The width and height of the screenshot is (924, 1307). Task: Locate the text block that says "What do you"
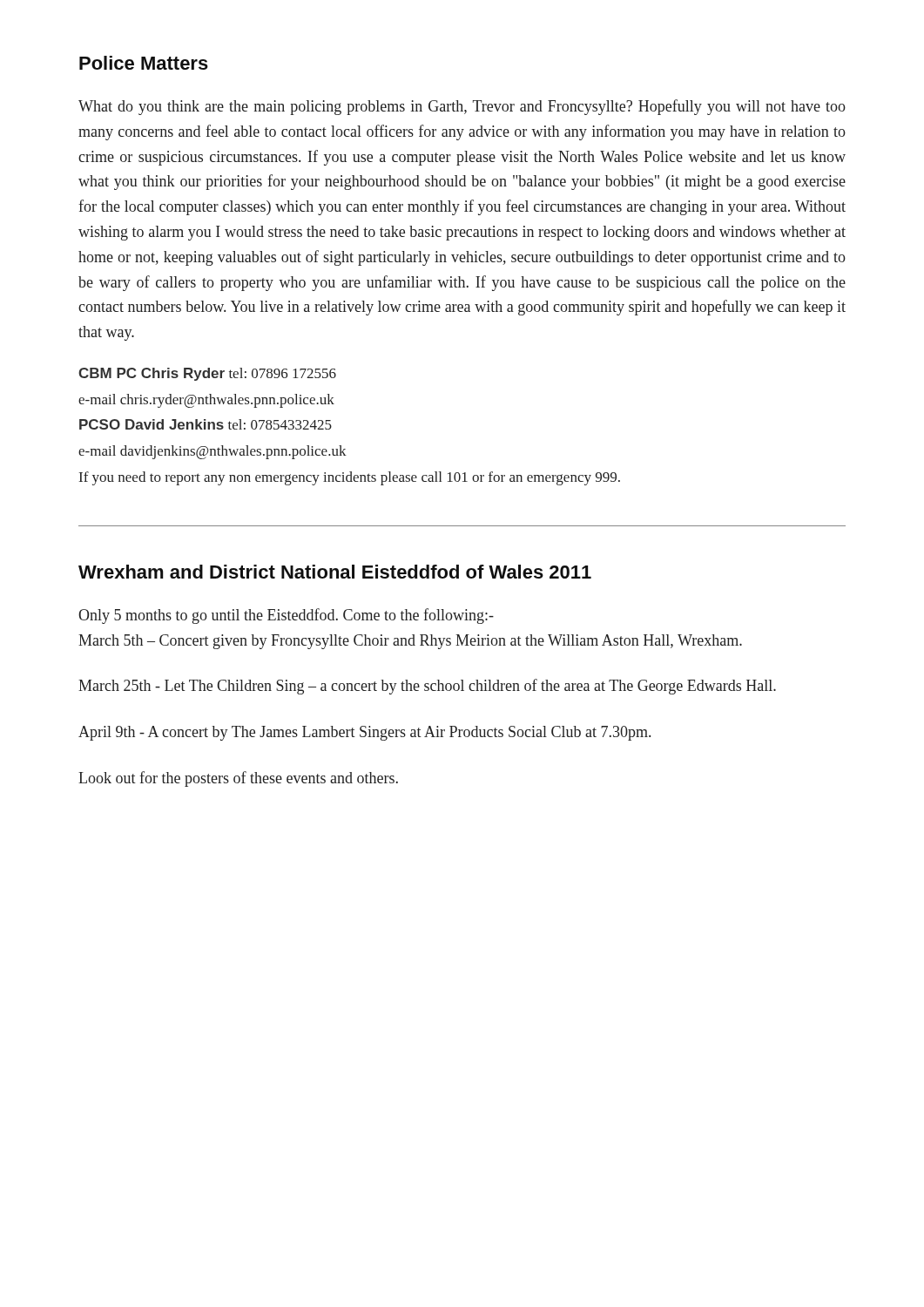(462, 220)
